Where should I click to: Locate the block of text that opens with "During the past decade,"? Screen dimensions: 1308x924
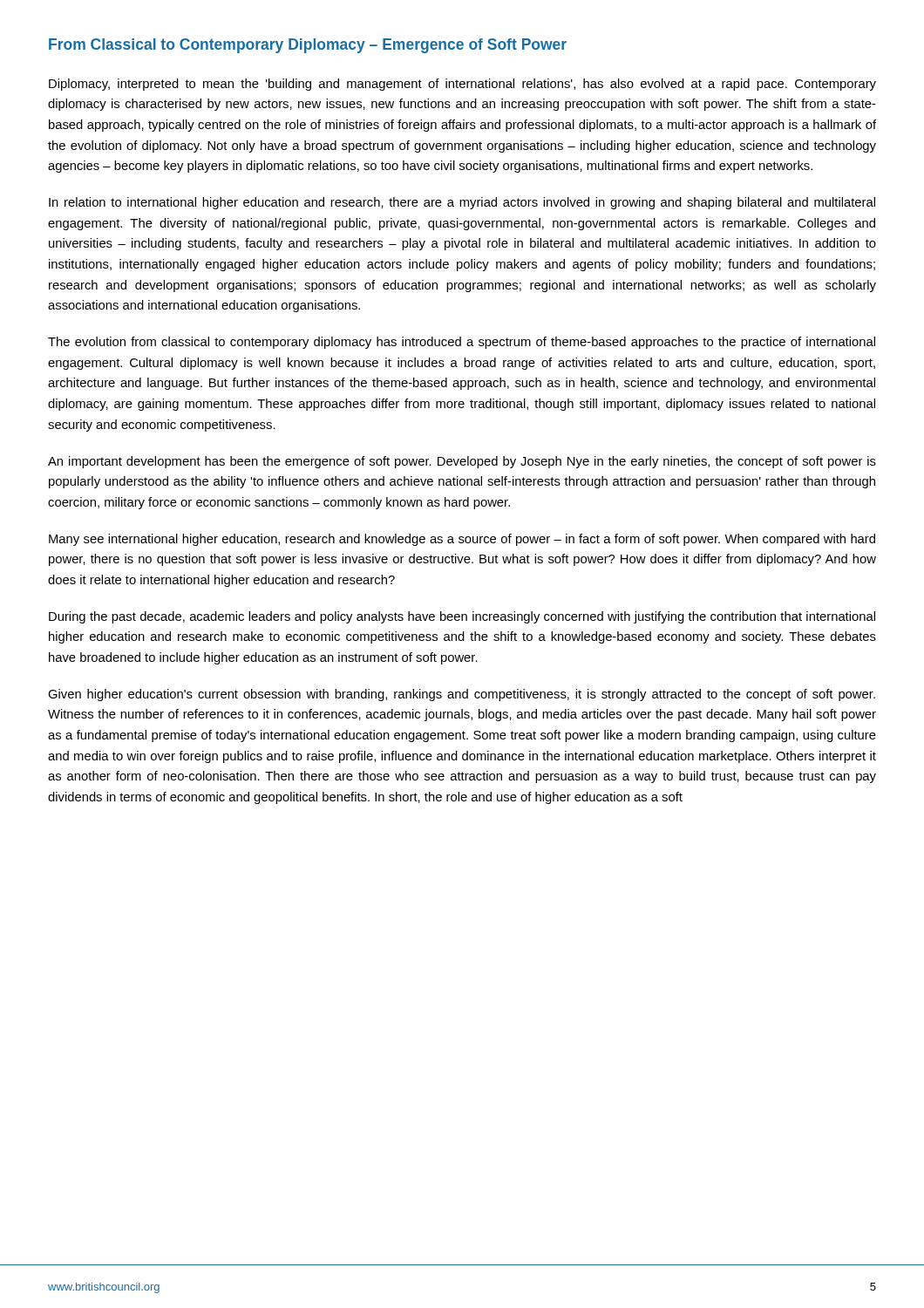(462, 637)
